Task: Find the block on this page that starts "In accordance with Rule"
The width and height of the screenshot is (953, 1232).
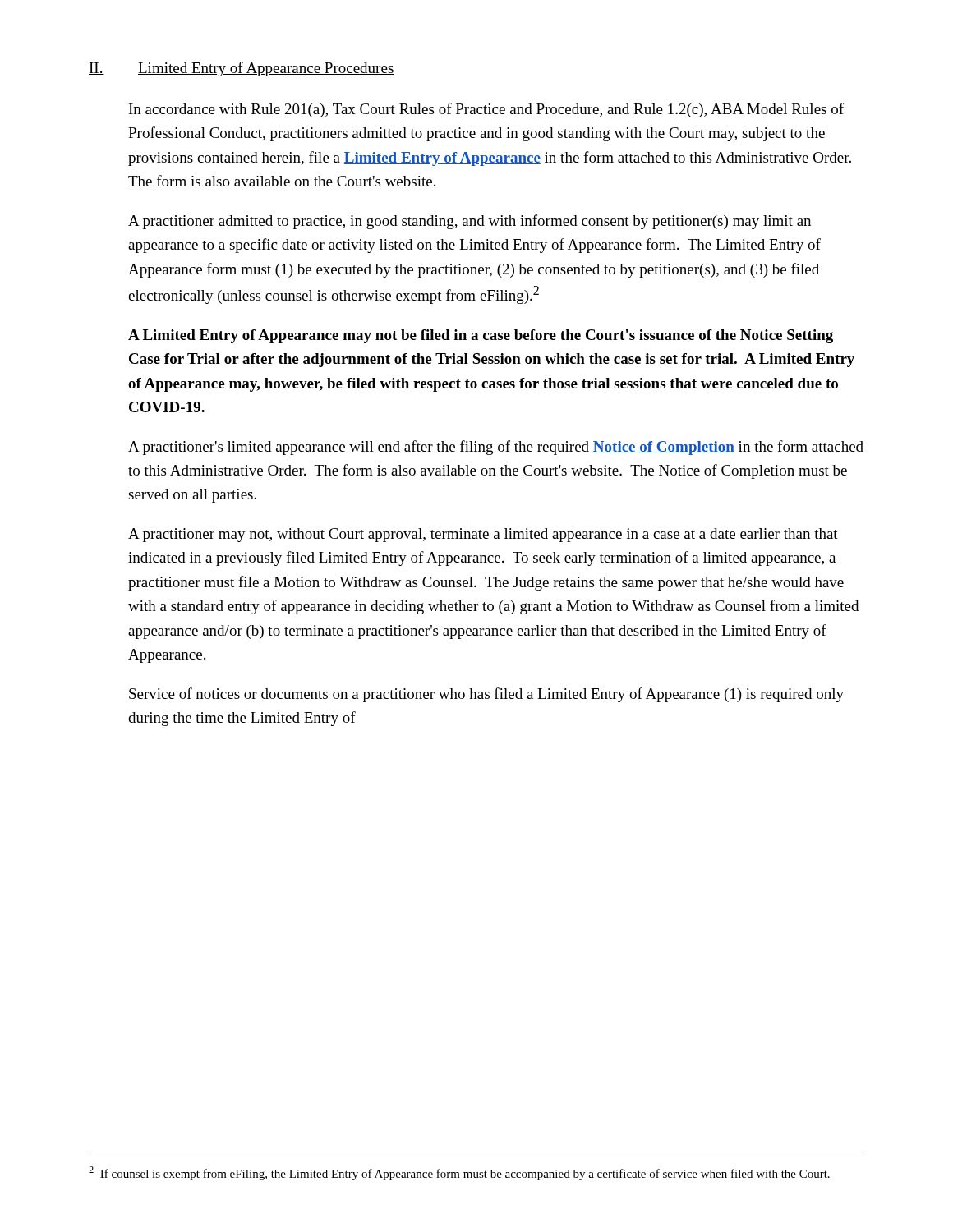Action: click(x=492, y=145)
